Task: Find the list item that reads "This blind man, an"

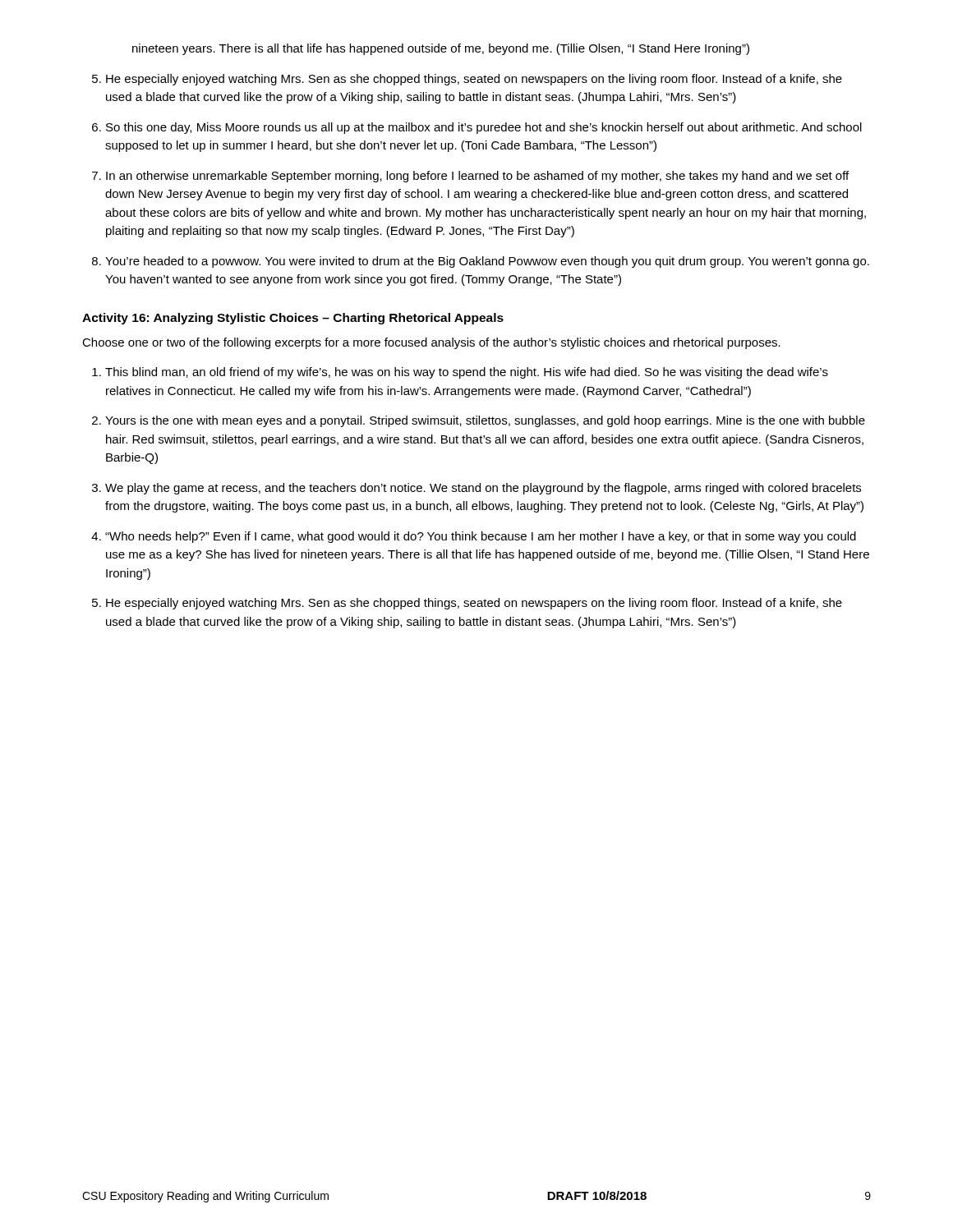Action: point(488,382)
